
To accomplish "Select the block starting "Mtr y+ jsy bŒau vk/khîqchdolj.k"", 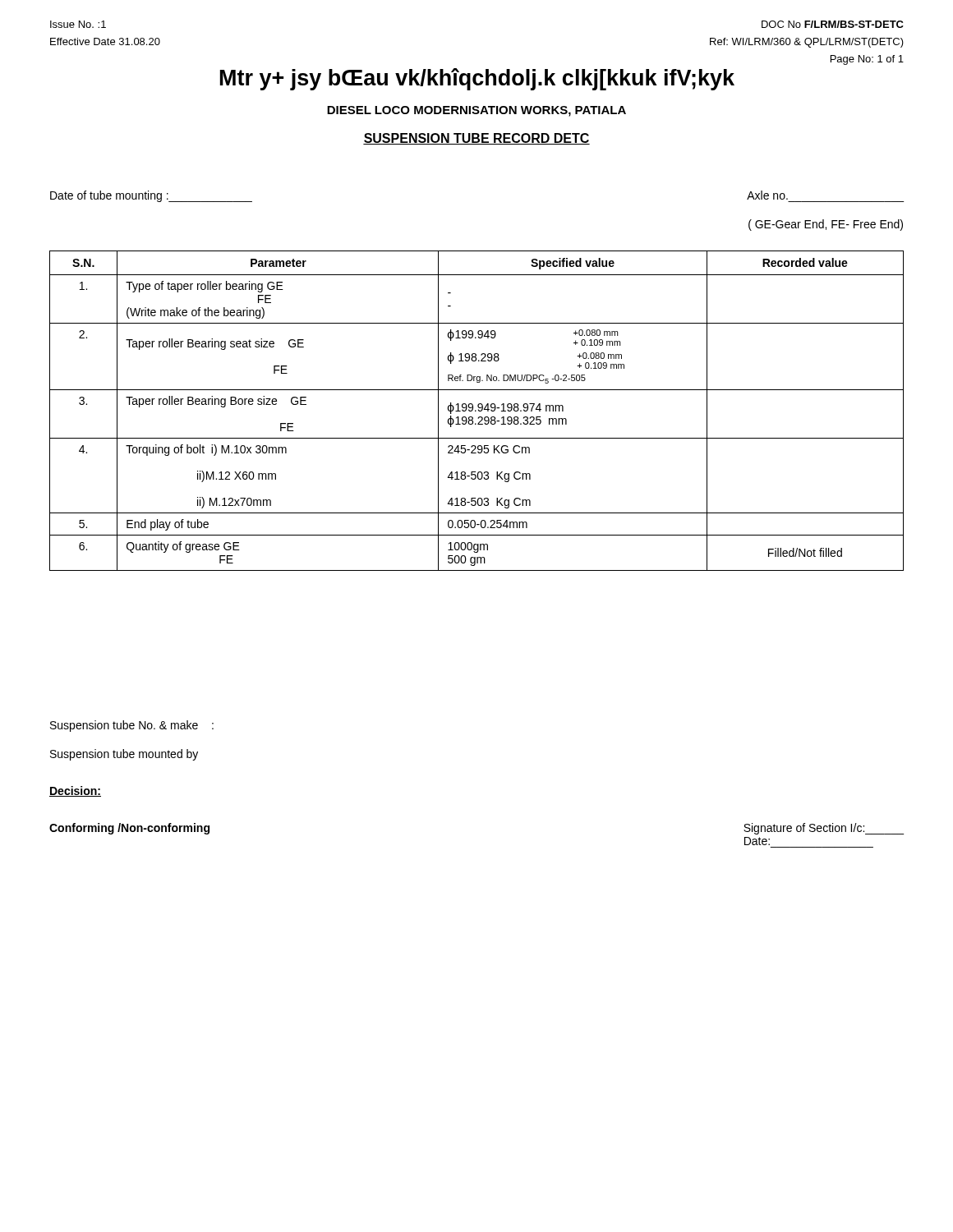I will coord(476,78).
